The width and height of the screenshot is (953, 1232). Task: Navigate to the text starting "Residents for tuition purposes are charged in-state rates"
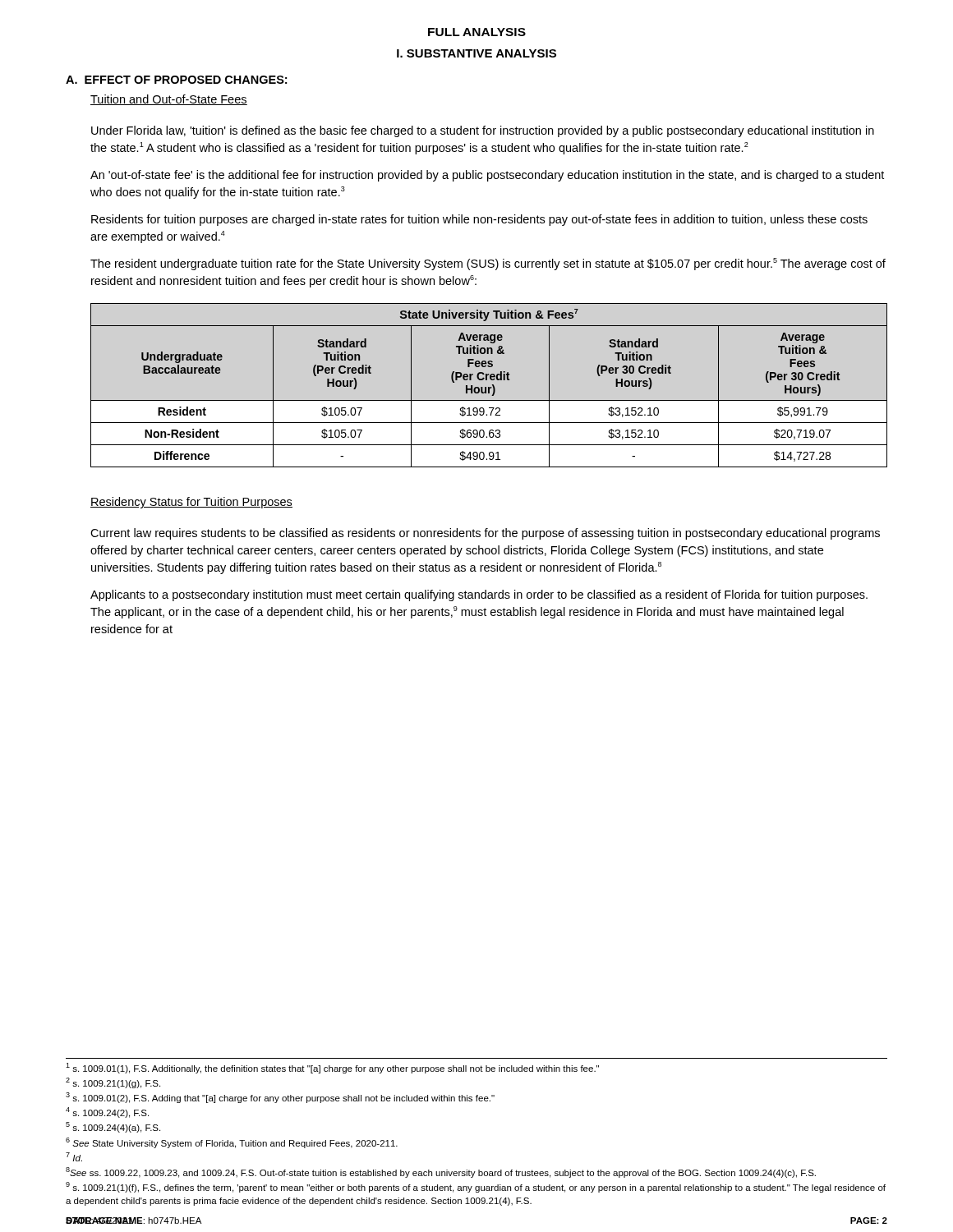coord(479,228)
